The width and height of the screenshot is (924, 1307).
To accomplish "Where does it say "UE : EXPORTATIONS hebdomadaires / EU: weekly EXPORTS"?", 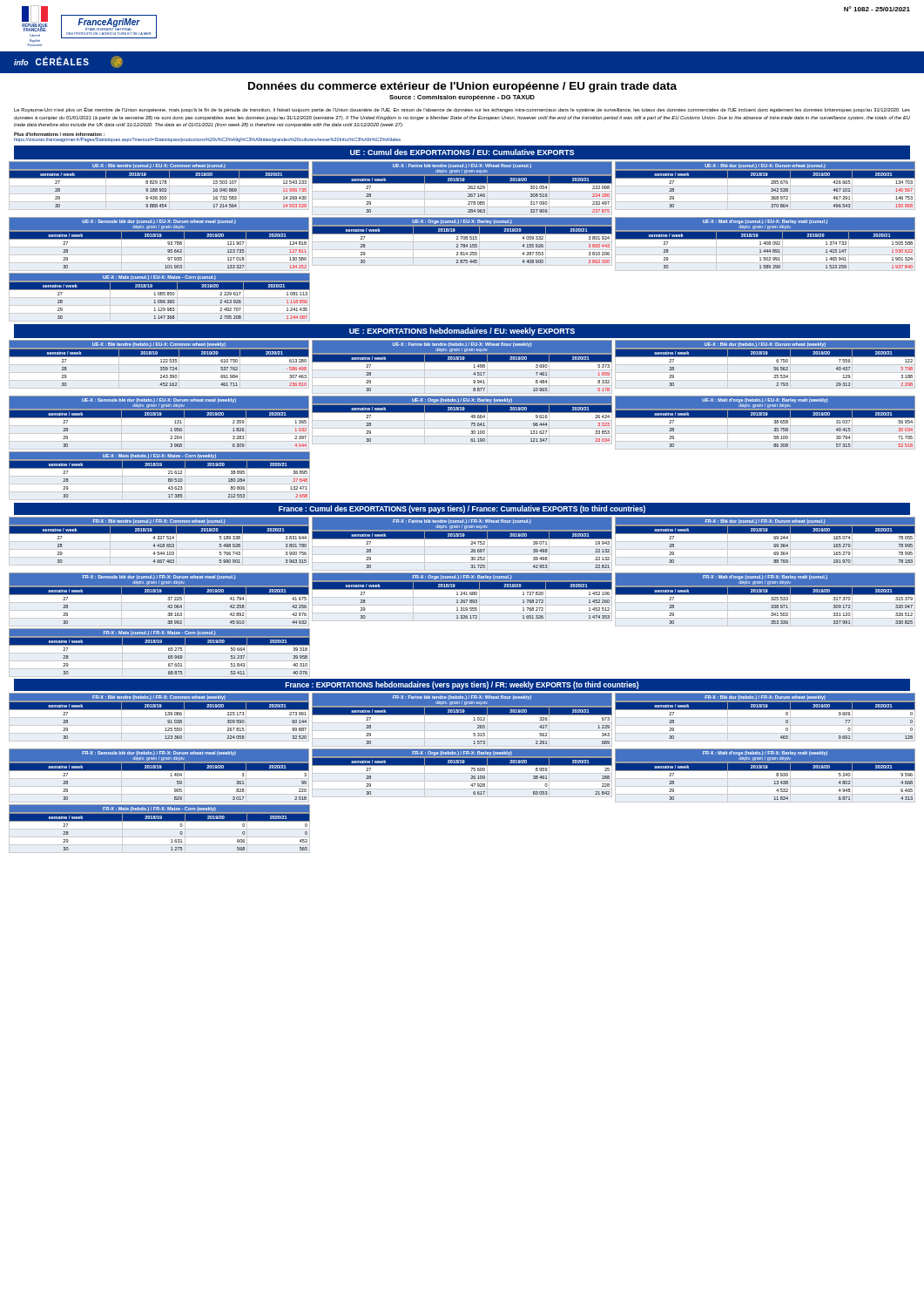I will [x=462, y=331].
